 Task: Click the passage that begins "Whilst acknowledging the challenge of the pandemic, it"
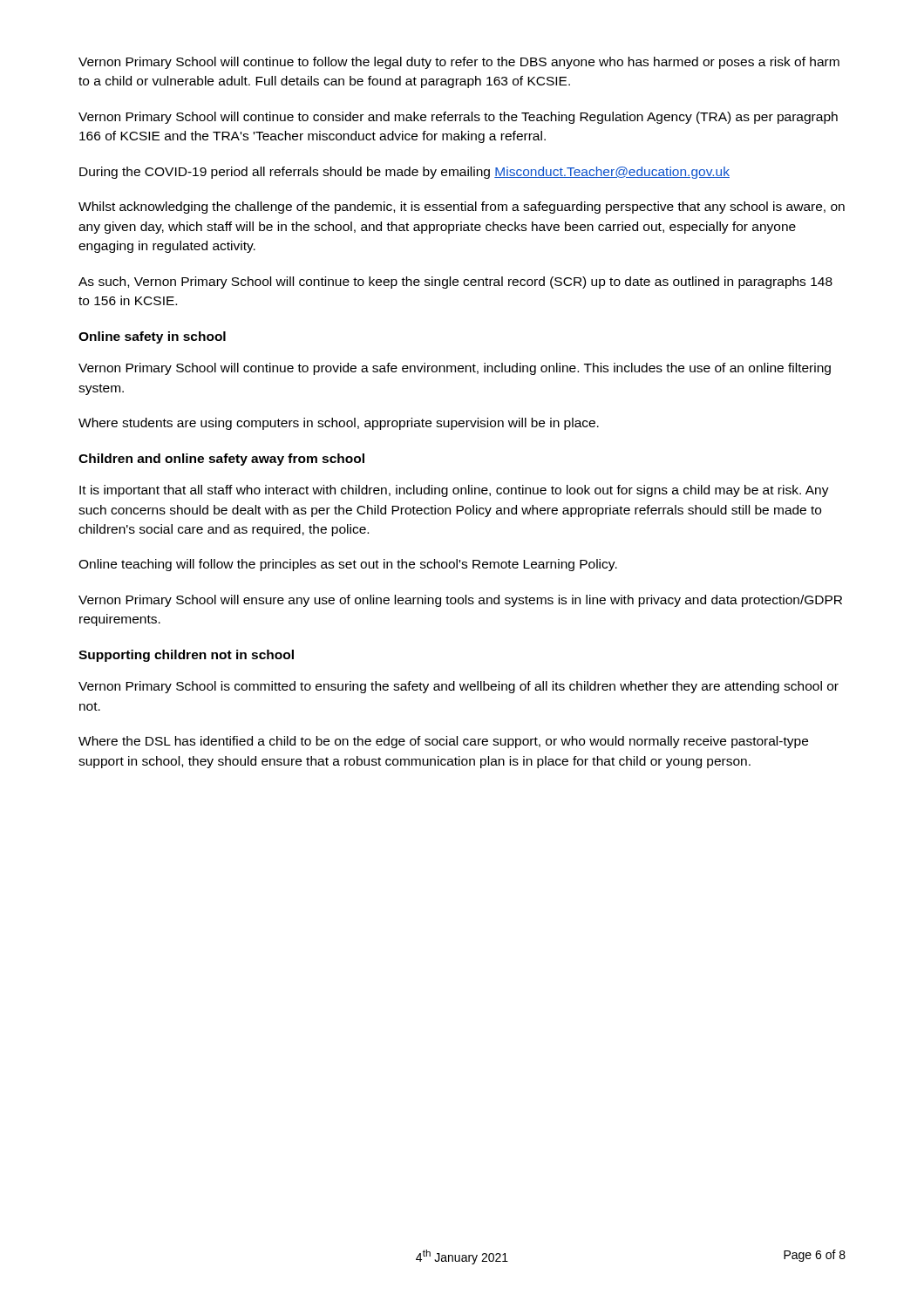click(x=462, y=226)
